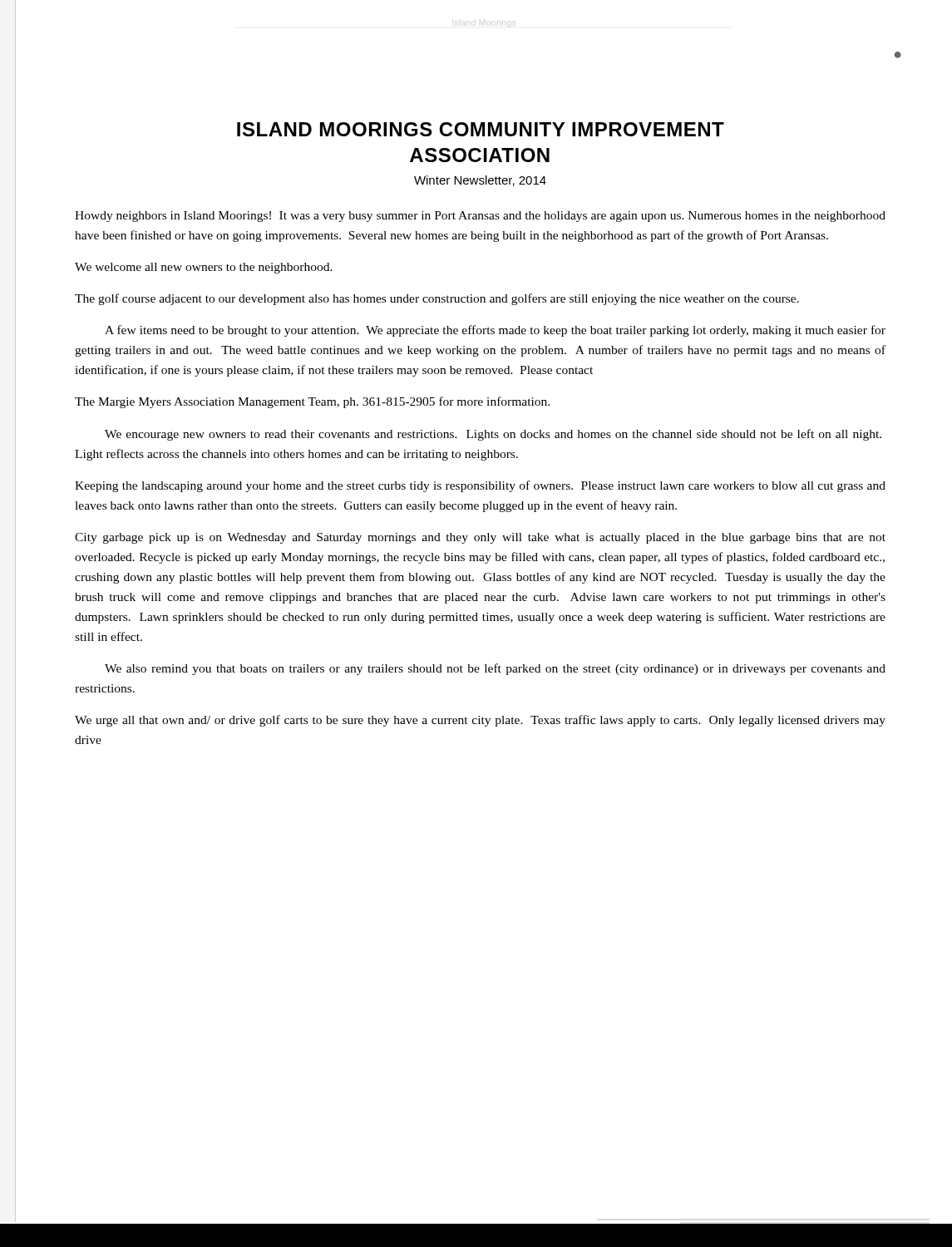Navigate to the region starting "Howdy neighbors in Island Moorings! It was"

[x=480, y=225]
